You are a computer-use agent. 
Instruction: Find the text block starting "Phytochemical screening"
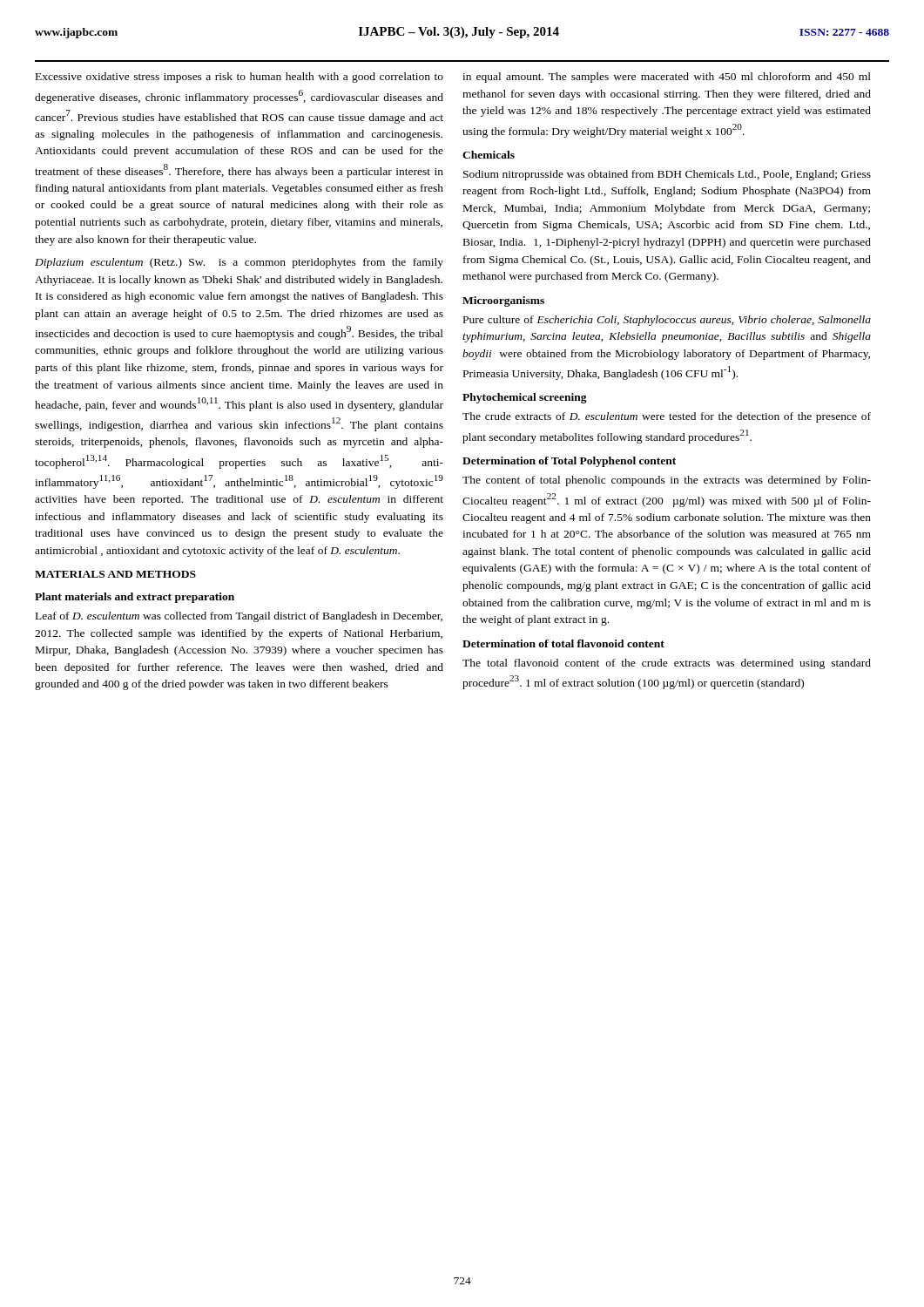click(x=525, y=397)
